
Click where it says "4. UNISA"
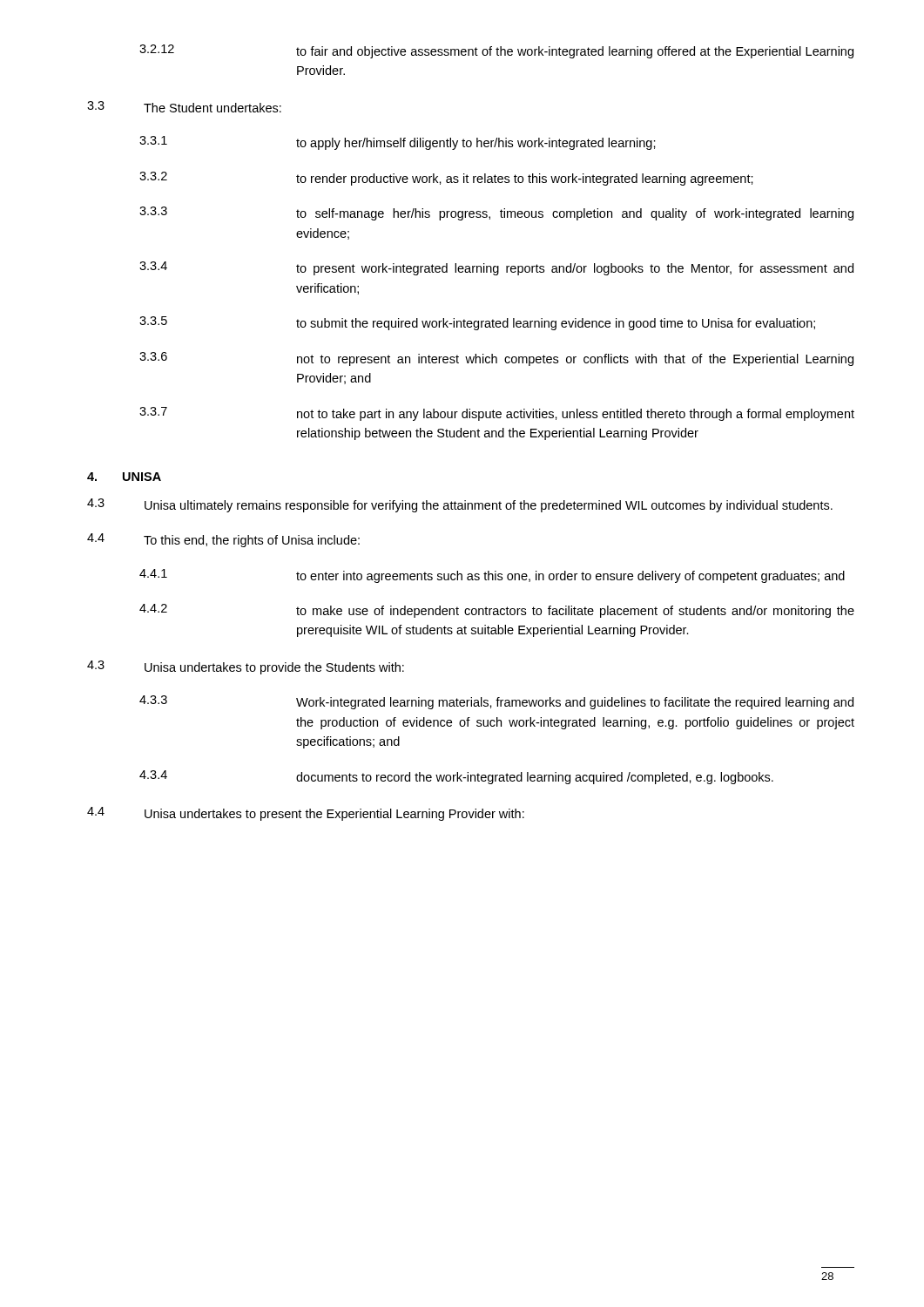click(x=124, y=476)
